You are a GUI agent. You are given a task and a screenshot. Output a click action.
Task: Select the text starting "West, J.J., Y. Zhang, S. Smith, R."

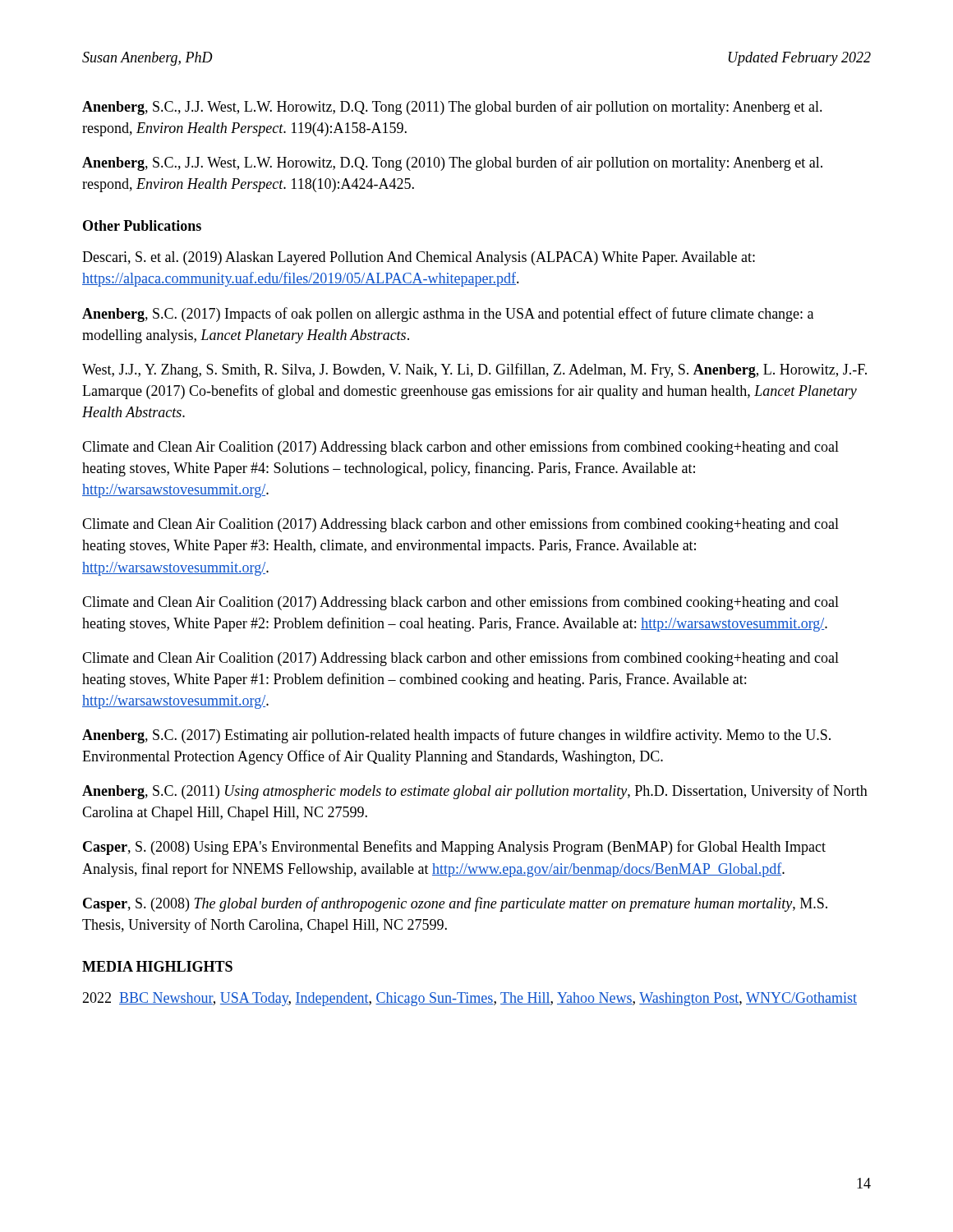(476, 391)
